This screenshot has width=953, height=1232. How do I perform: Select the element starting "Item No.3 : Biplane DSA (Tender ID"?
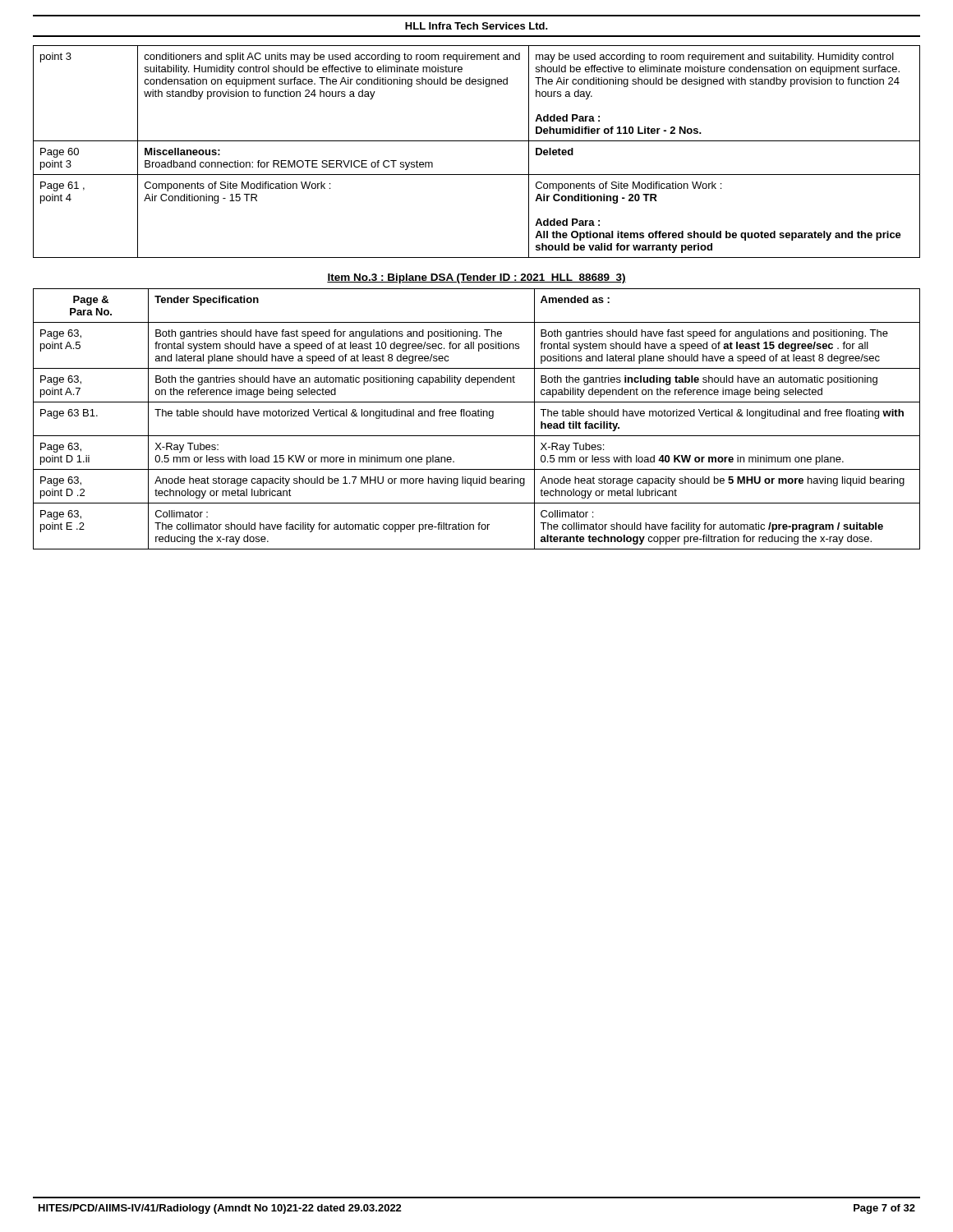click(x=476, y=277)
